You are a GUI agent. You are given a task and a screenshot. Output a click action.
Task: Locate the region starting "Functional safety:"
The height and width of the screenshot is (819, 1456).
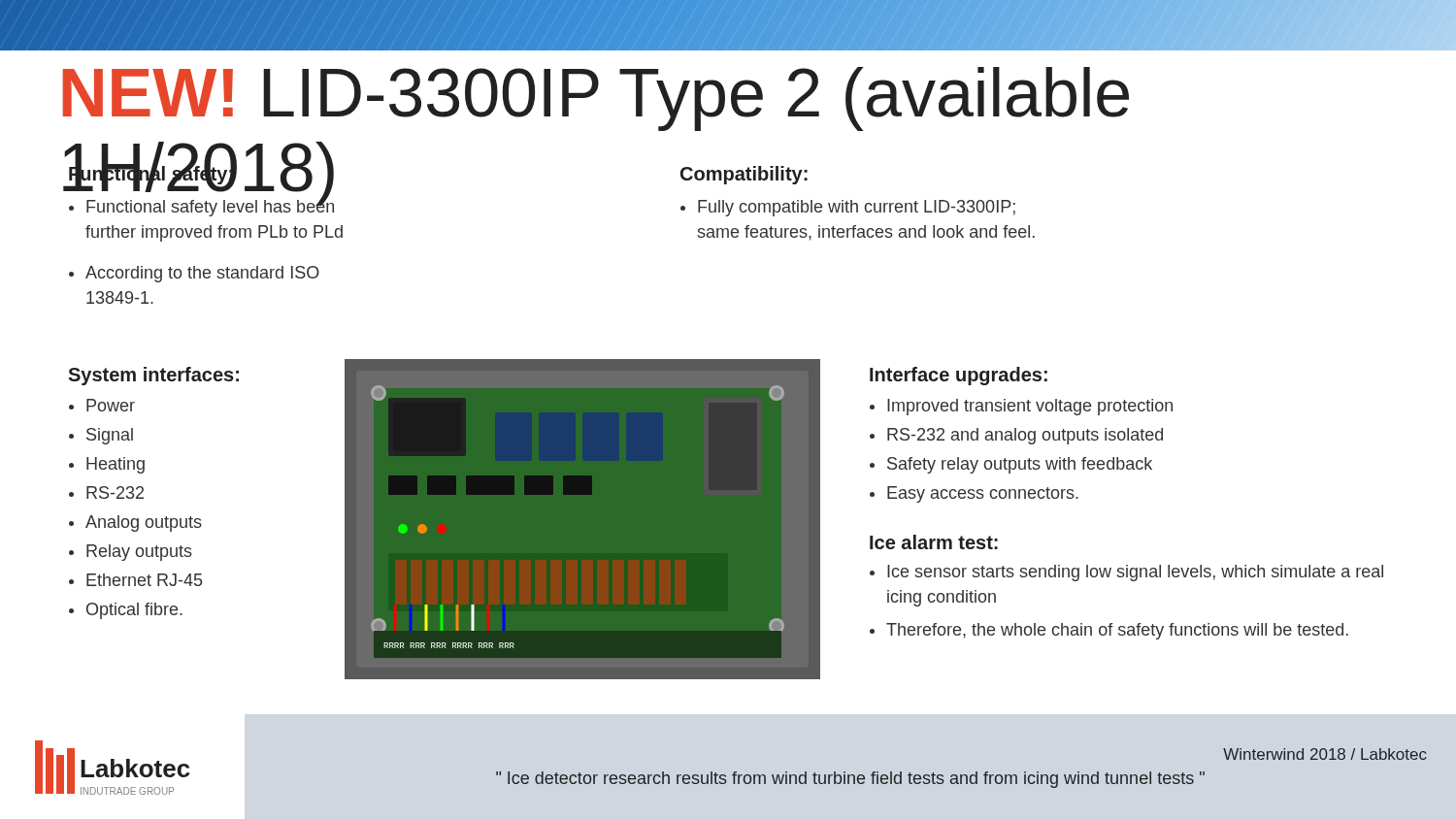pos(151,174)
